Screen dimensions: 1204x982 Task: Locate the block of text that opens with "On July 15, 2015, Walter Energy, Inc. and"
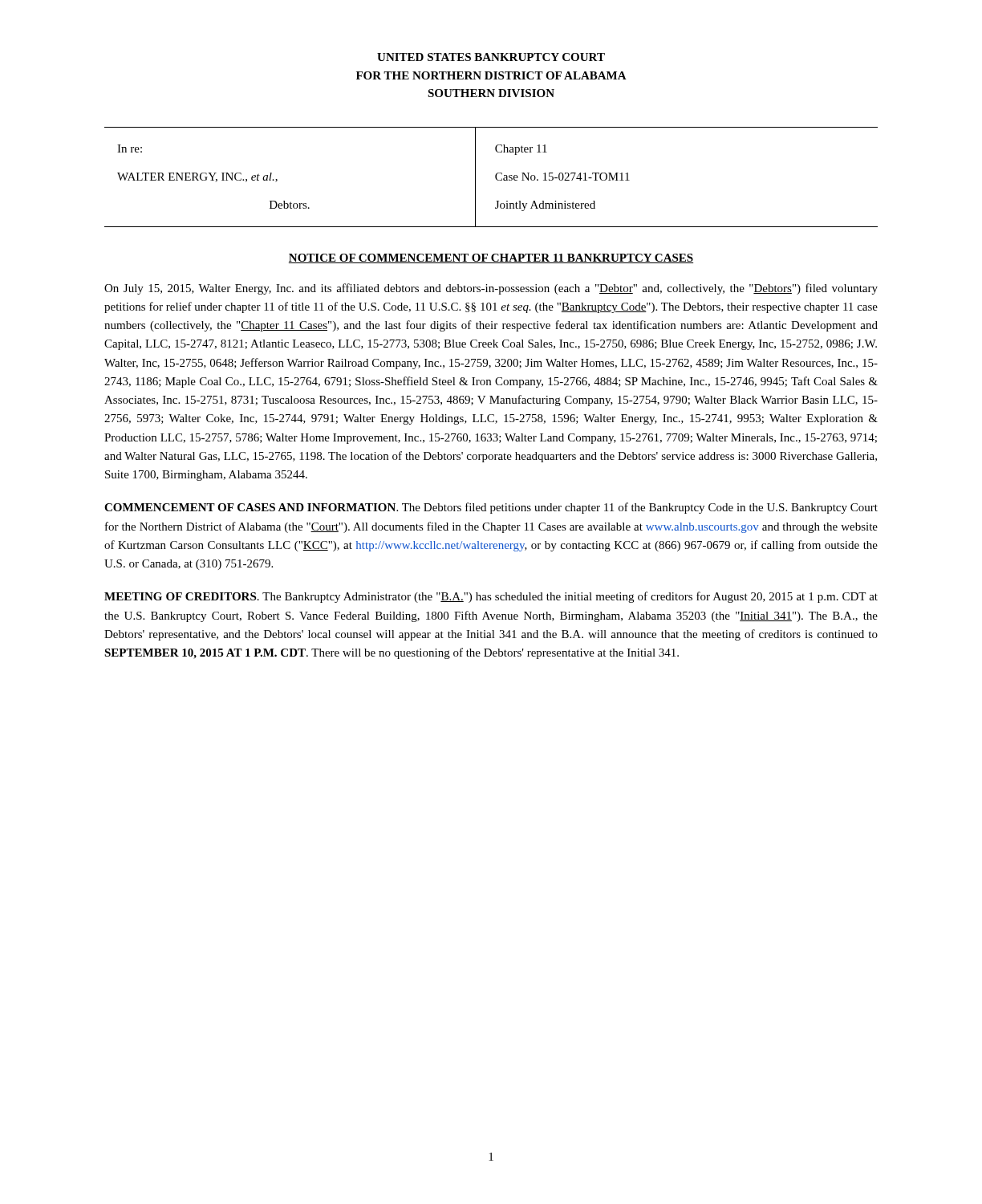pyautogui.click(x=491, y=381)
